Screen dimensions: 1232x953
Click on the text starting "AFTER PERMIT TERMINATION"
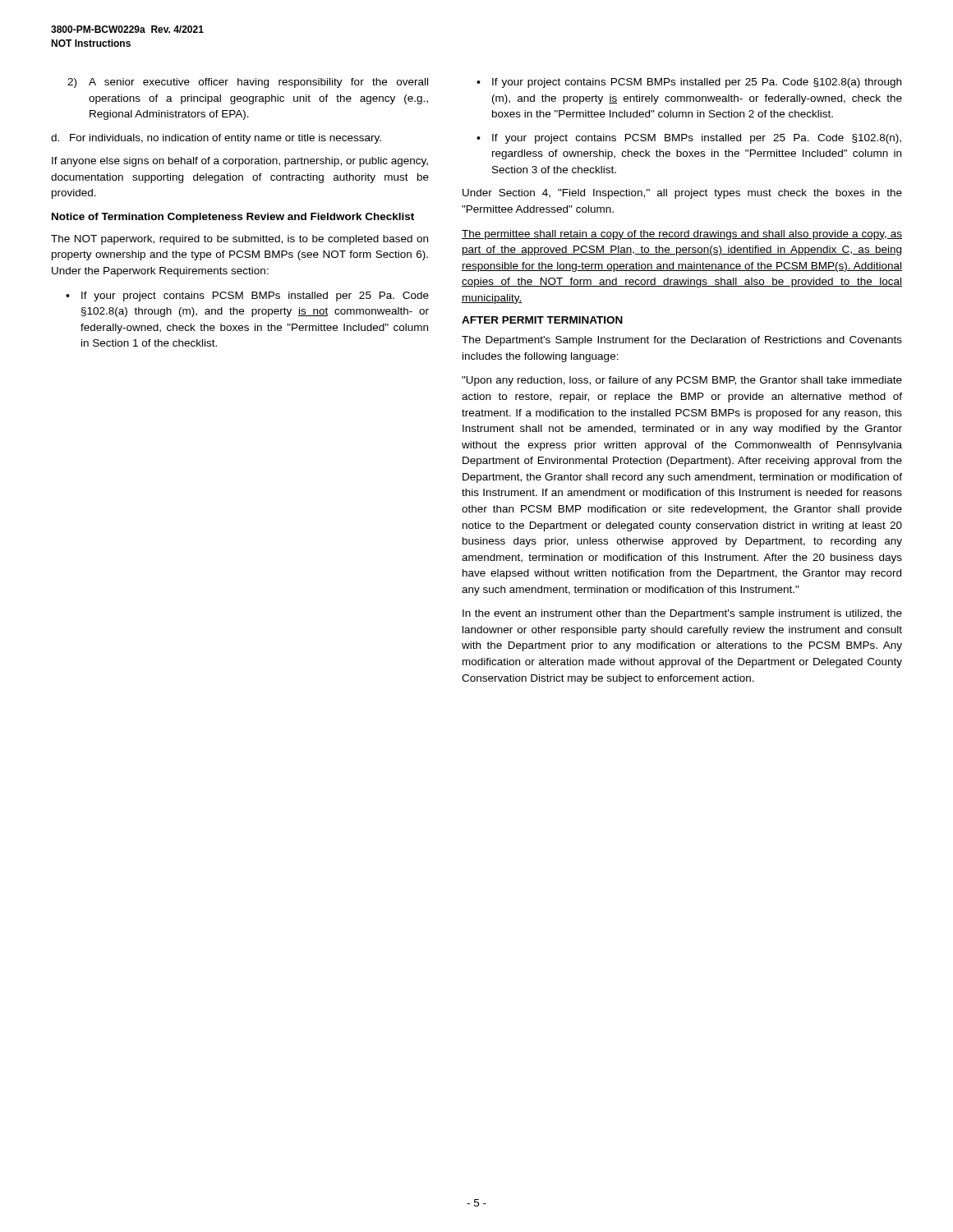542,320
